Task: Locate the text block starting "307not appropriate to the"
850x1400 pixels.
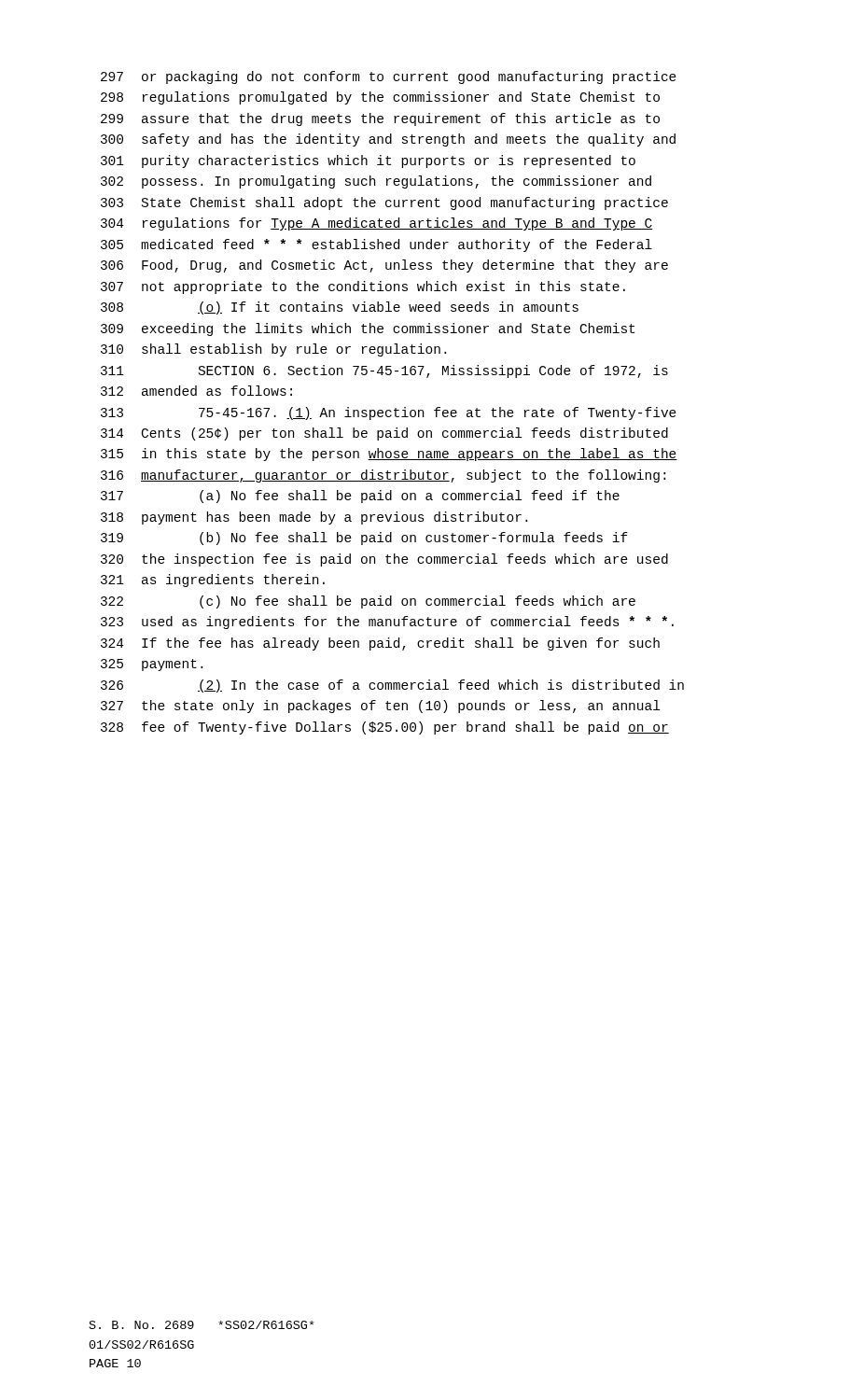Action: [x=434, y=287]
